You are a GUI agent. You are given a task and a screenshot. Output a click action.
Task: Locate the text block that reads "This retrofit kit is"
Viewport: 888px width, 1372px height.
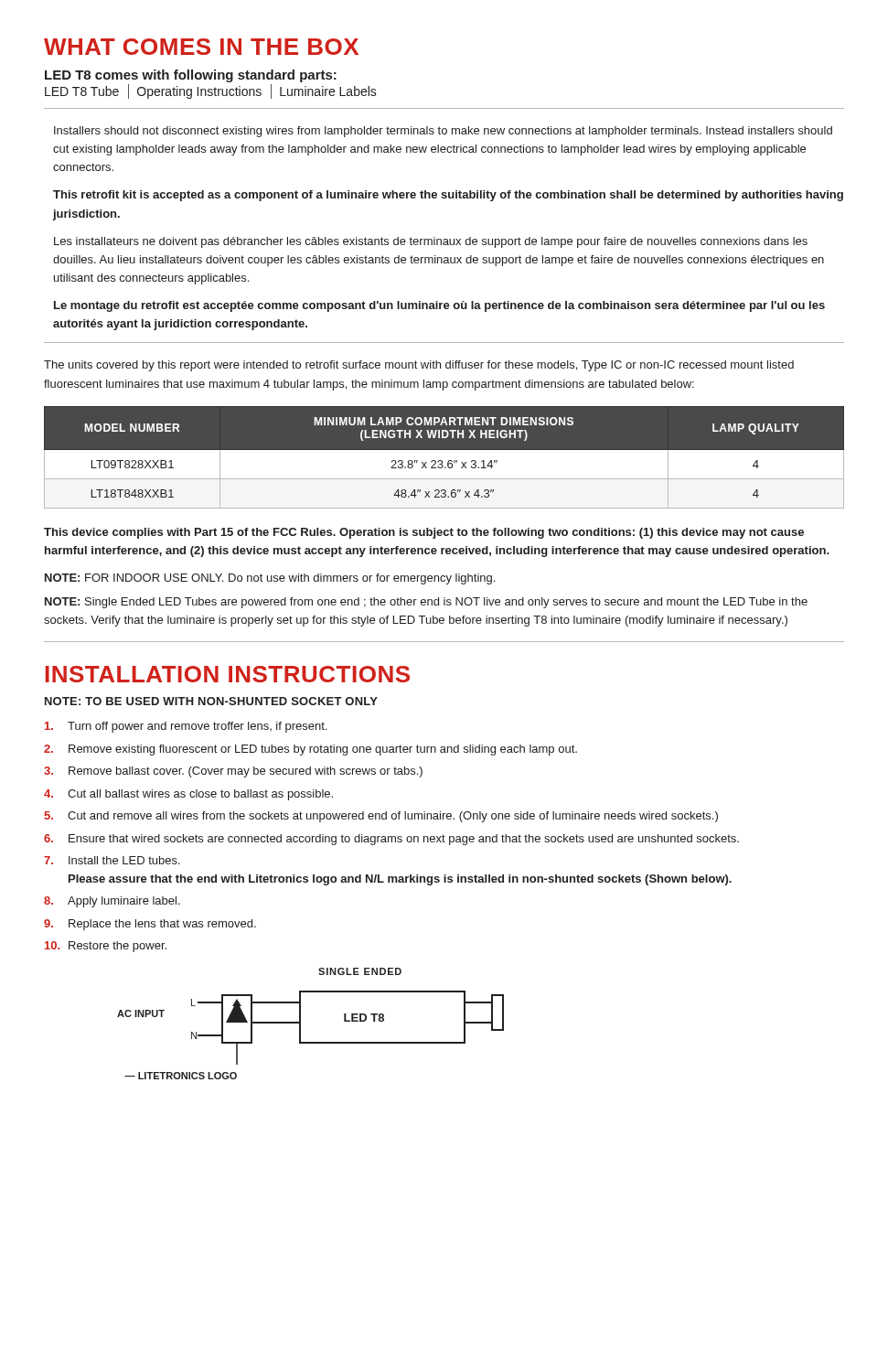click(x=448, y=204)
